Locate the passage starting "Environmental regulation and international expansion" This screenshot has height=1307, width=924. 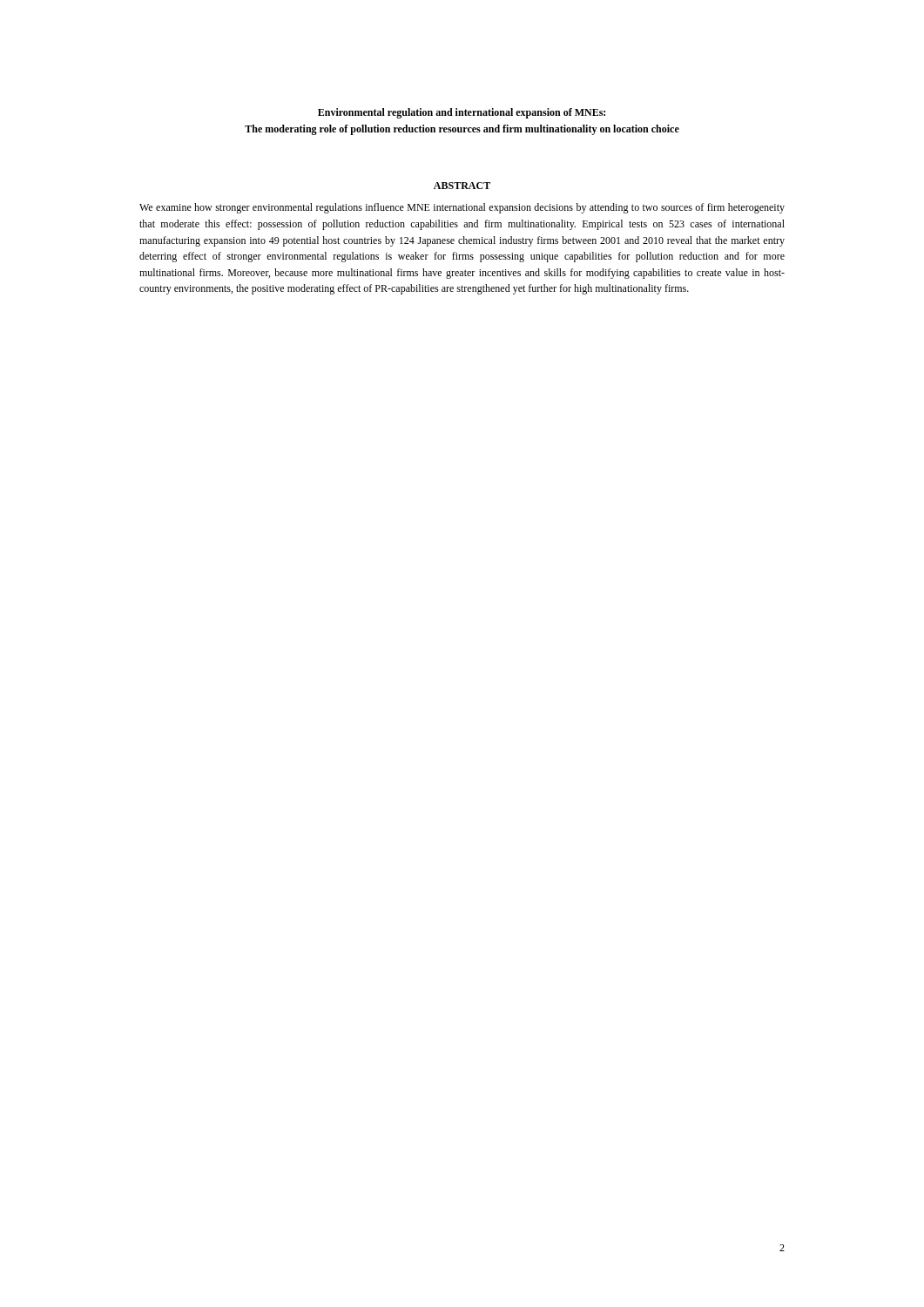462,121
